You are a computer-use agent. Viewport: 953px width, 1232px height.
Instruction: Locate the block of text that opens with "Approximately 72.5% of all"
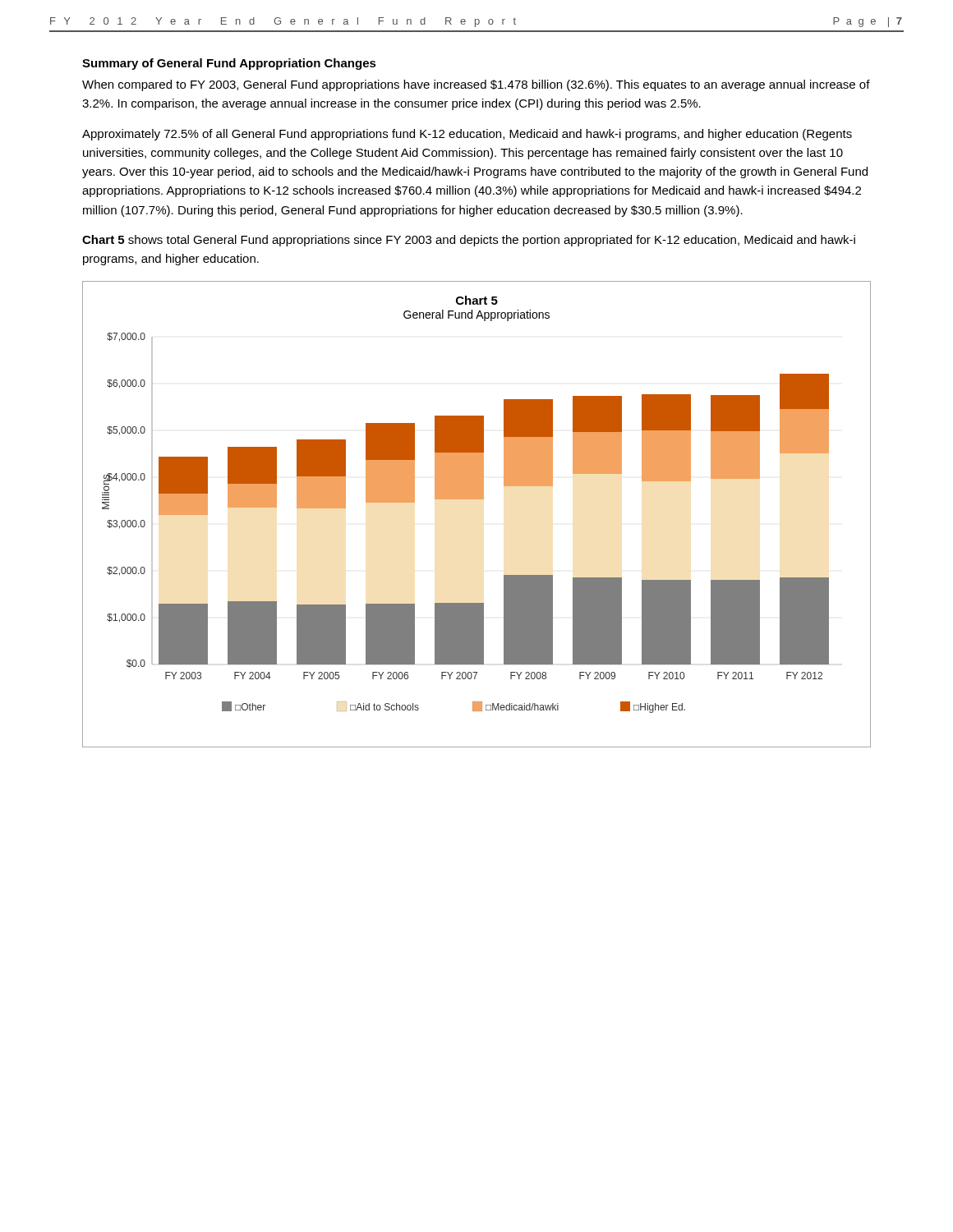(x=475, y=171)
